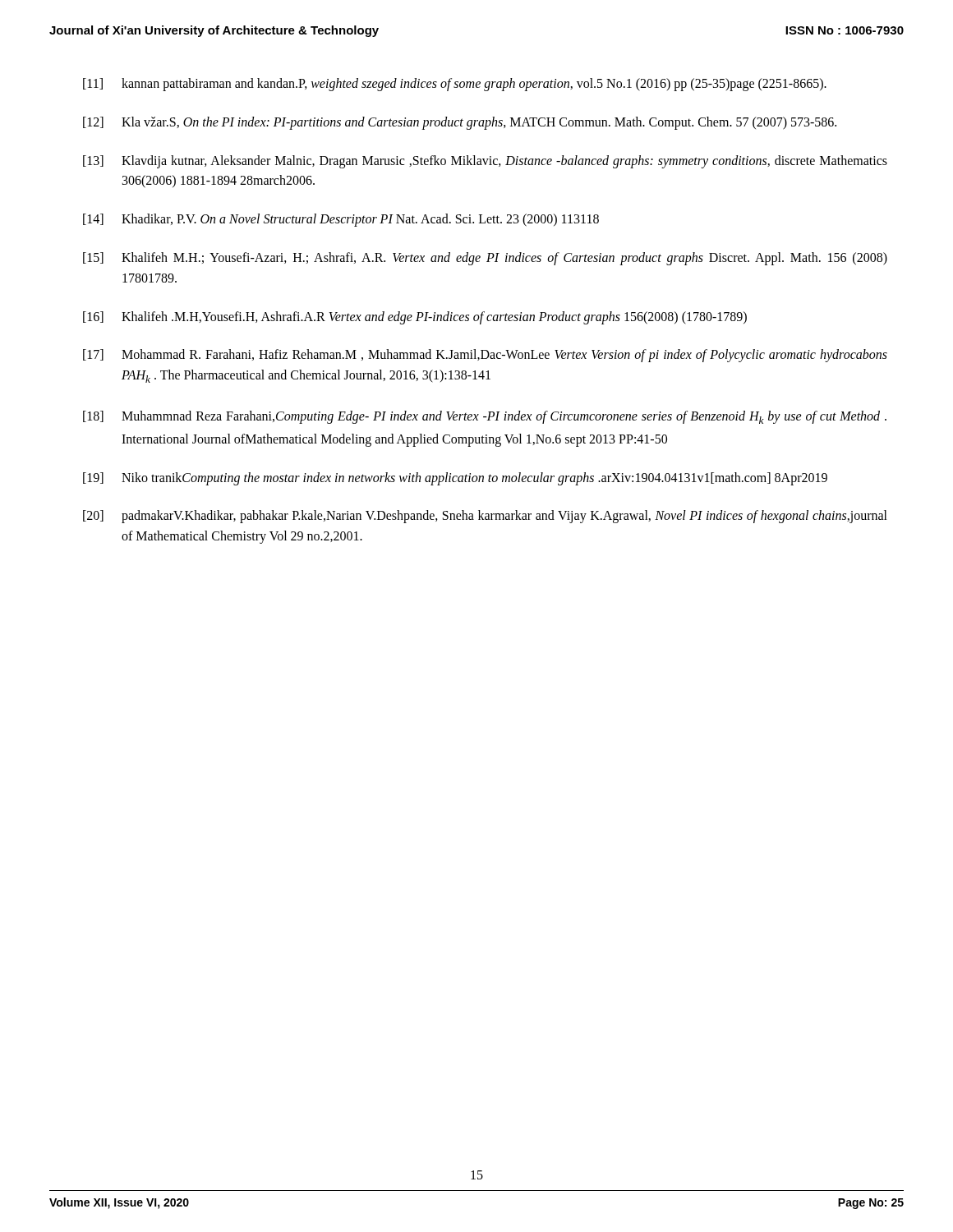Point to the block beginning "[19] Niko tranikComputing the mostar index in networks"

(x=485, y=478)
